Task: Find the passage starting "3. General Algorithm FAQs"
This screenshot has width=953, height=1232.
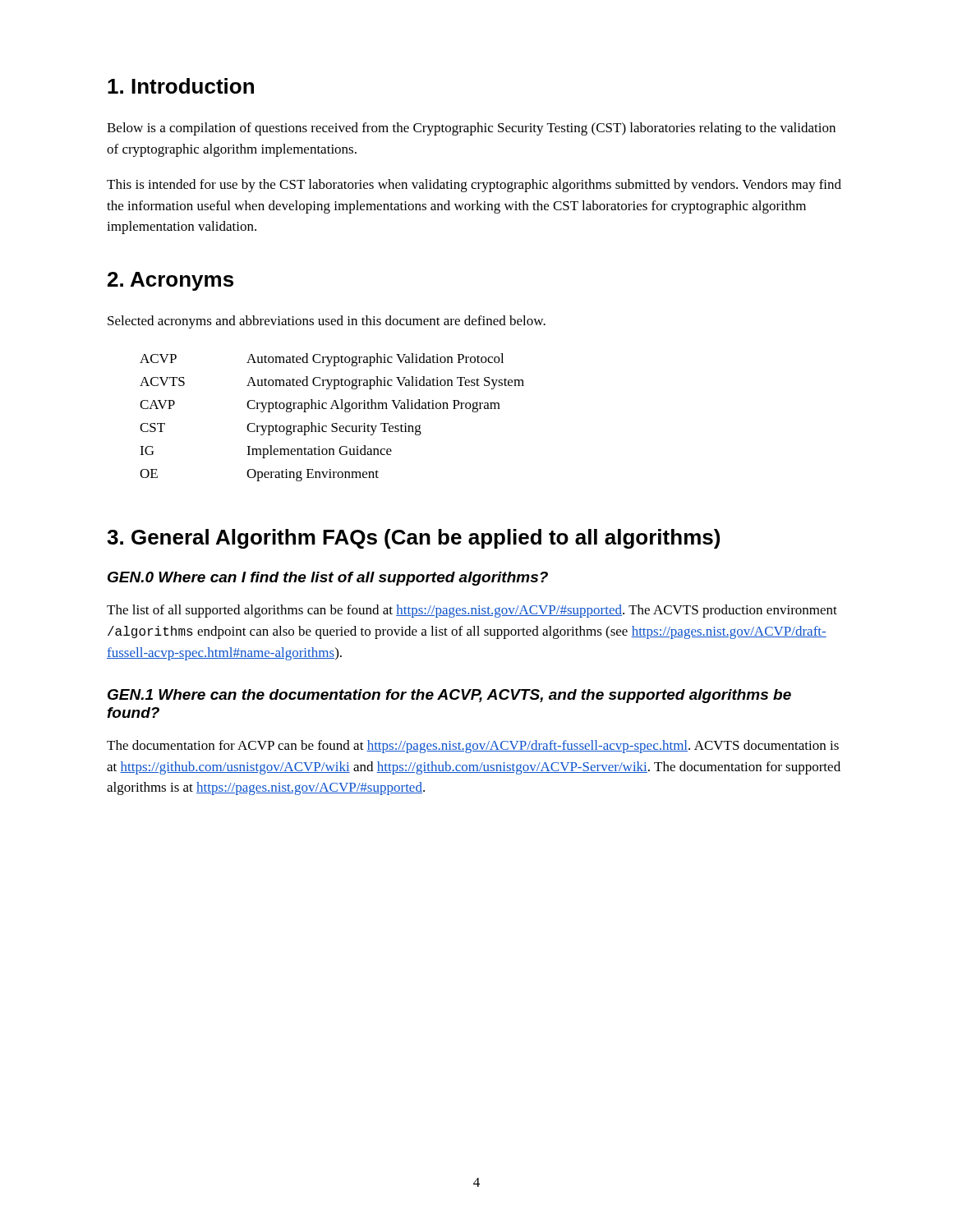Action: click(x=476, y=538)
